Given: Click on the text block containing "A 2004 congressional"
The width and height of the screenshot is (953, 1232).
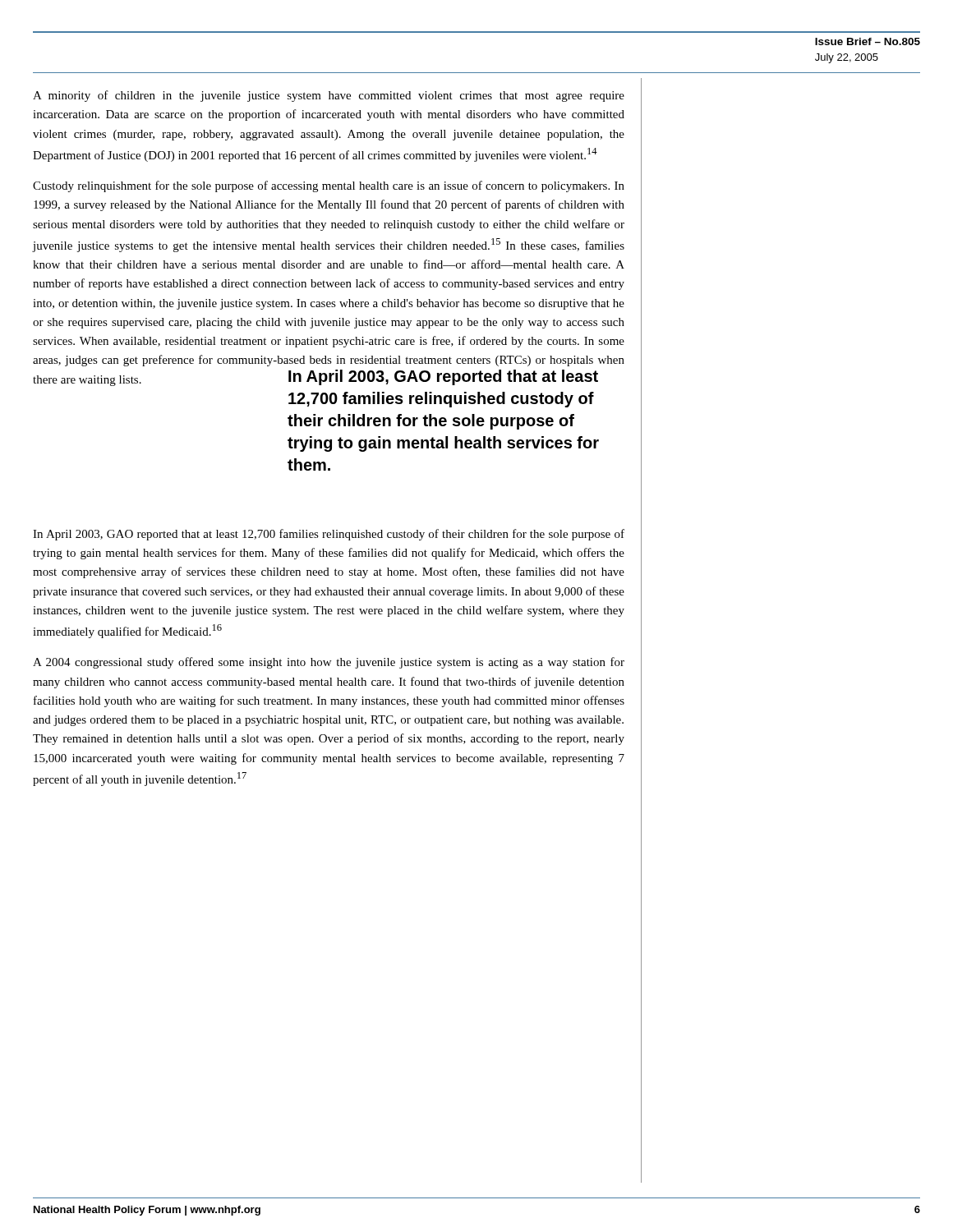Looking at the screenshot, I should tap(329, 721).
